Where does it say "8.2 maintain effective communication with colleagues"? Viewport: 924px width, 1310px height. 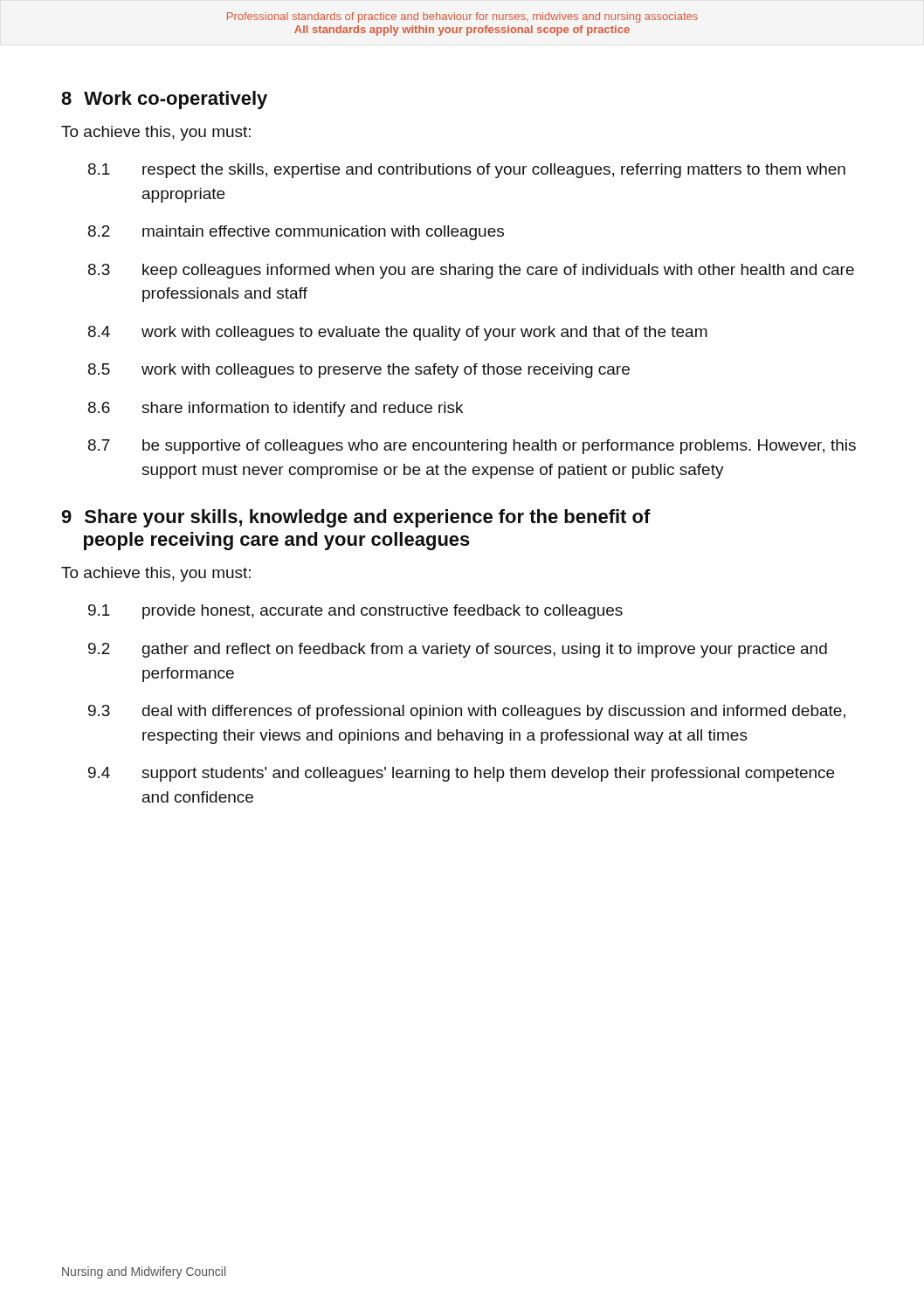tap(475, 231)
